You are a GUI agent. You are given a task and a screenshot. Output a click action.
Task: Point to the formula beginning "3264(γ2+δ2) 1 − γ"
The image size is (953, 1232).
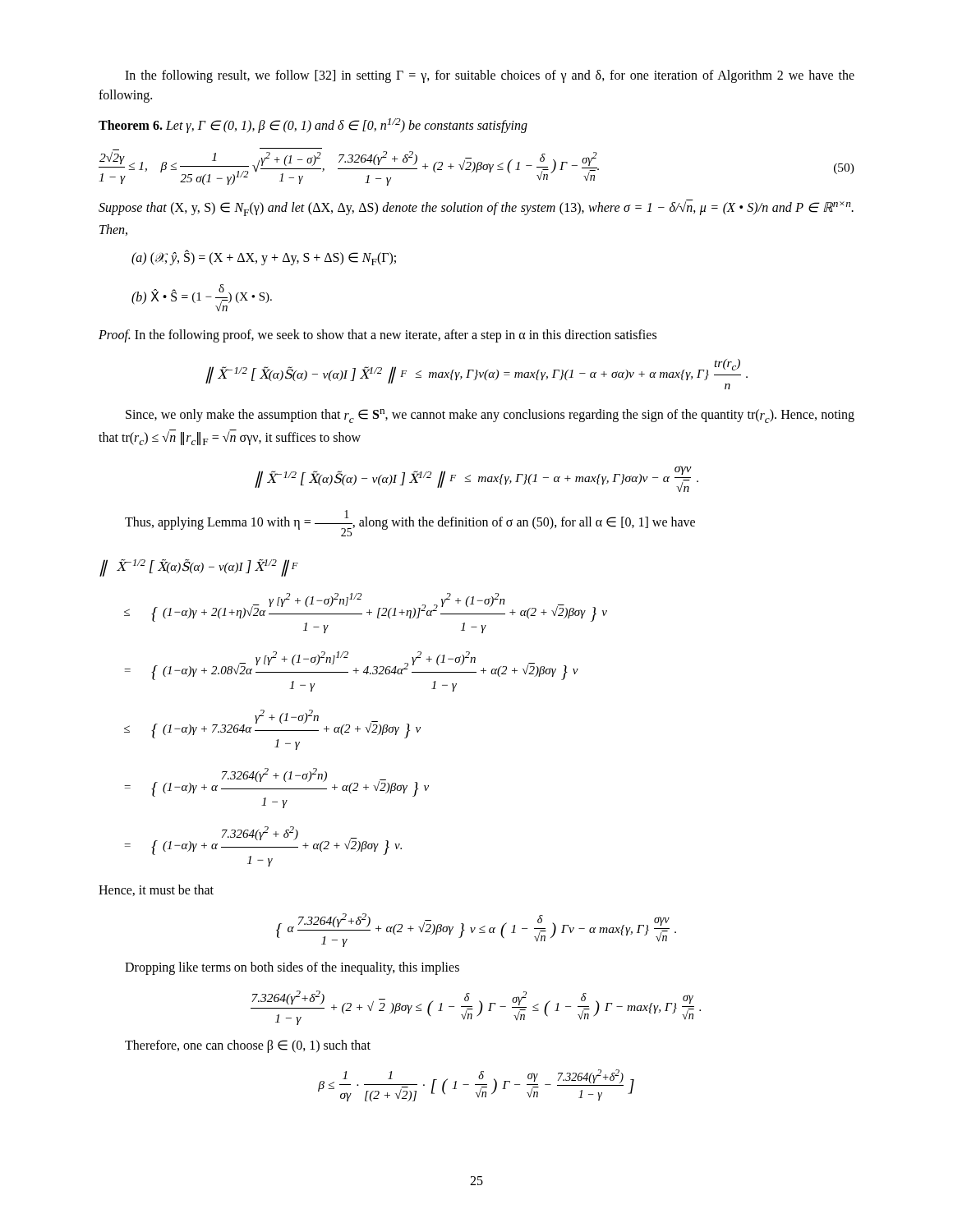pyautogui.click(x=476, y=1007)
